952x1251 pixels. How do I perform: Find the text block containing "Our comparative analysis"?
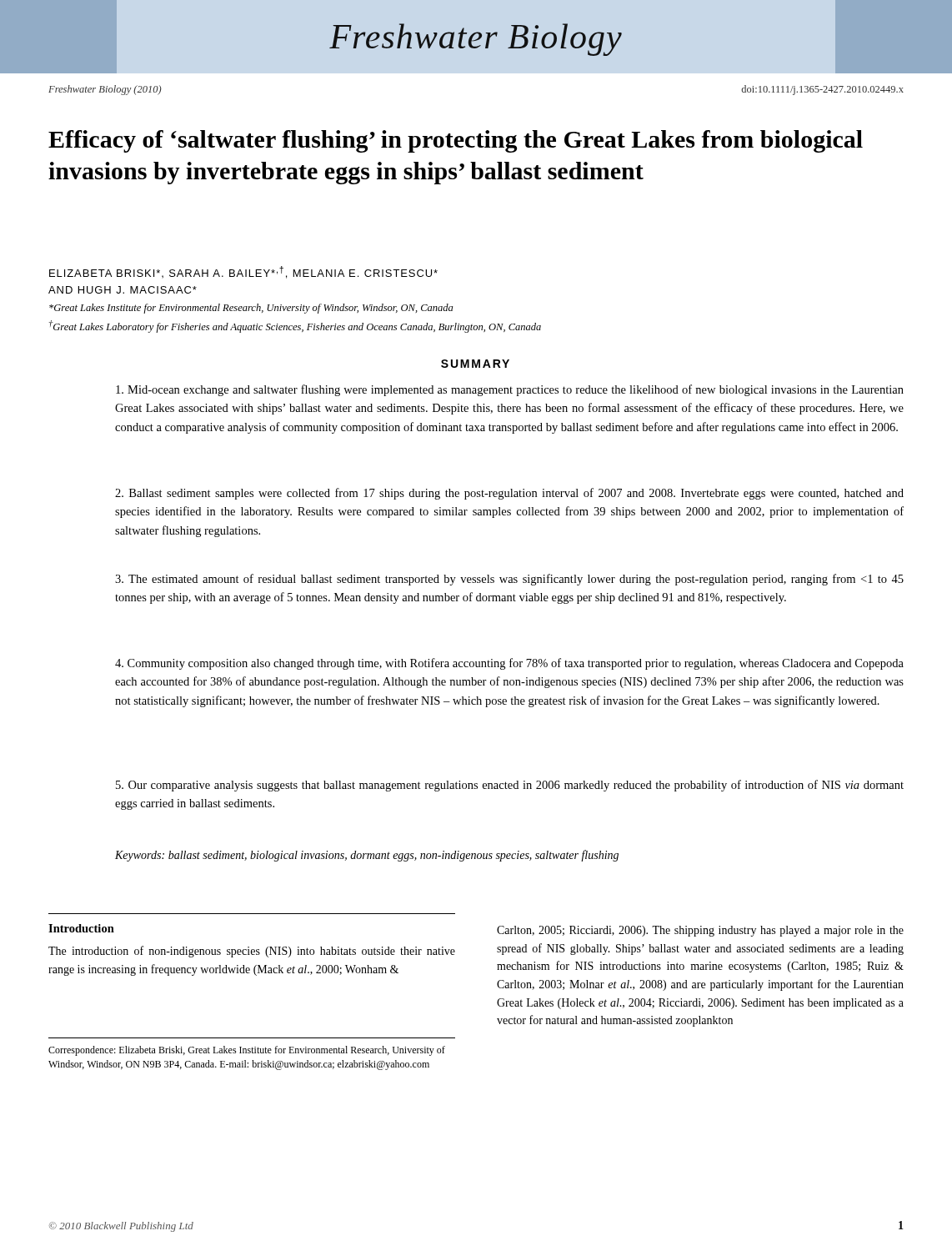(509, 794)
